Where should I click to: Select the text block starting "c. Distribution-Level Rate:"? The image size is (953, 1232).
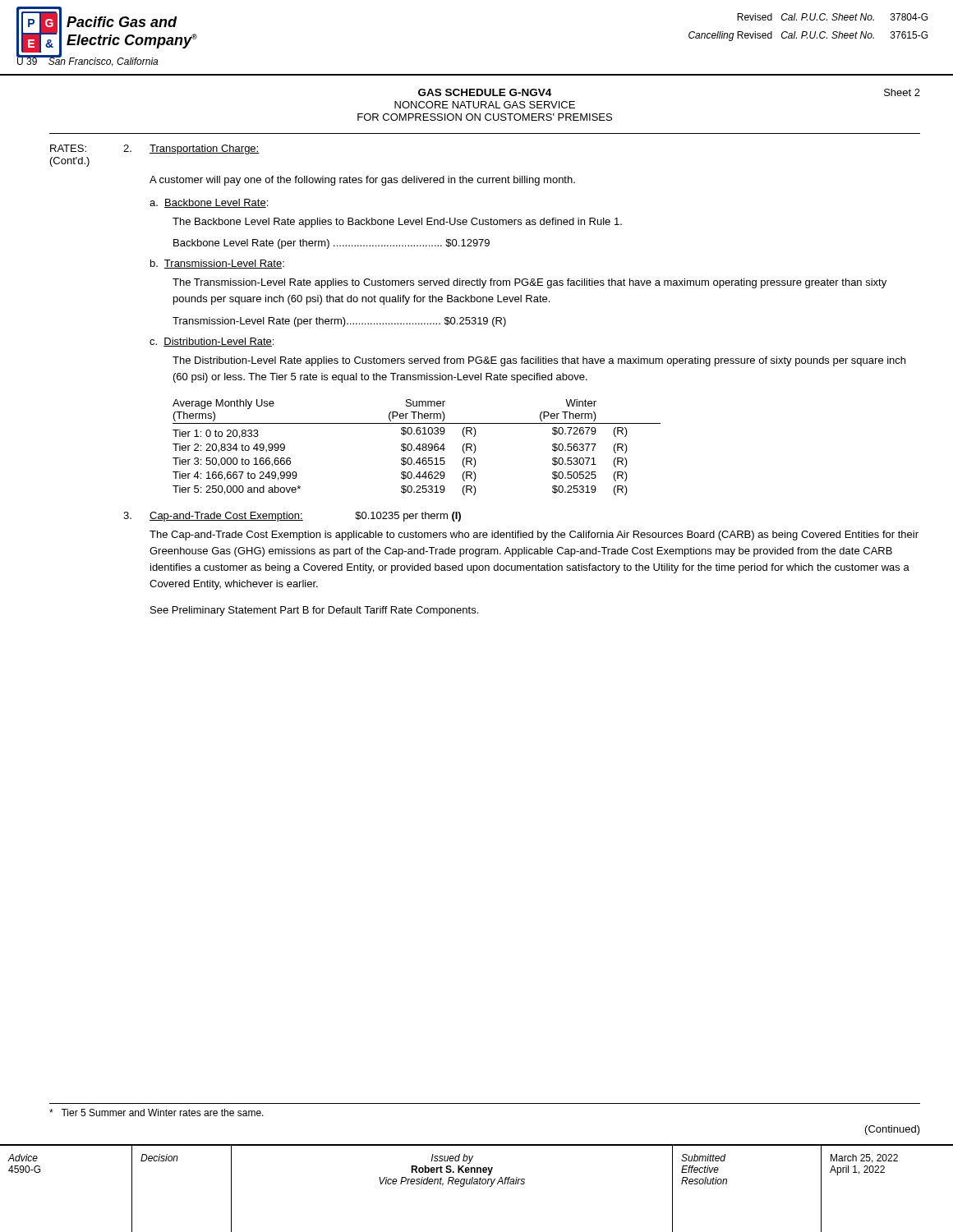pyautogui.click(x=212, y=341)
